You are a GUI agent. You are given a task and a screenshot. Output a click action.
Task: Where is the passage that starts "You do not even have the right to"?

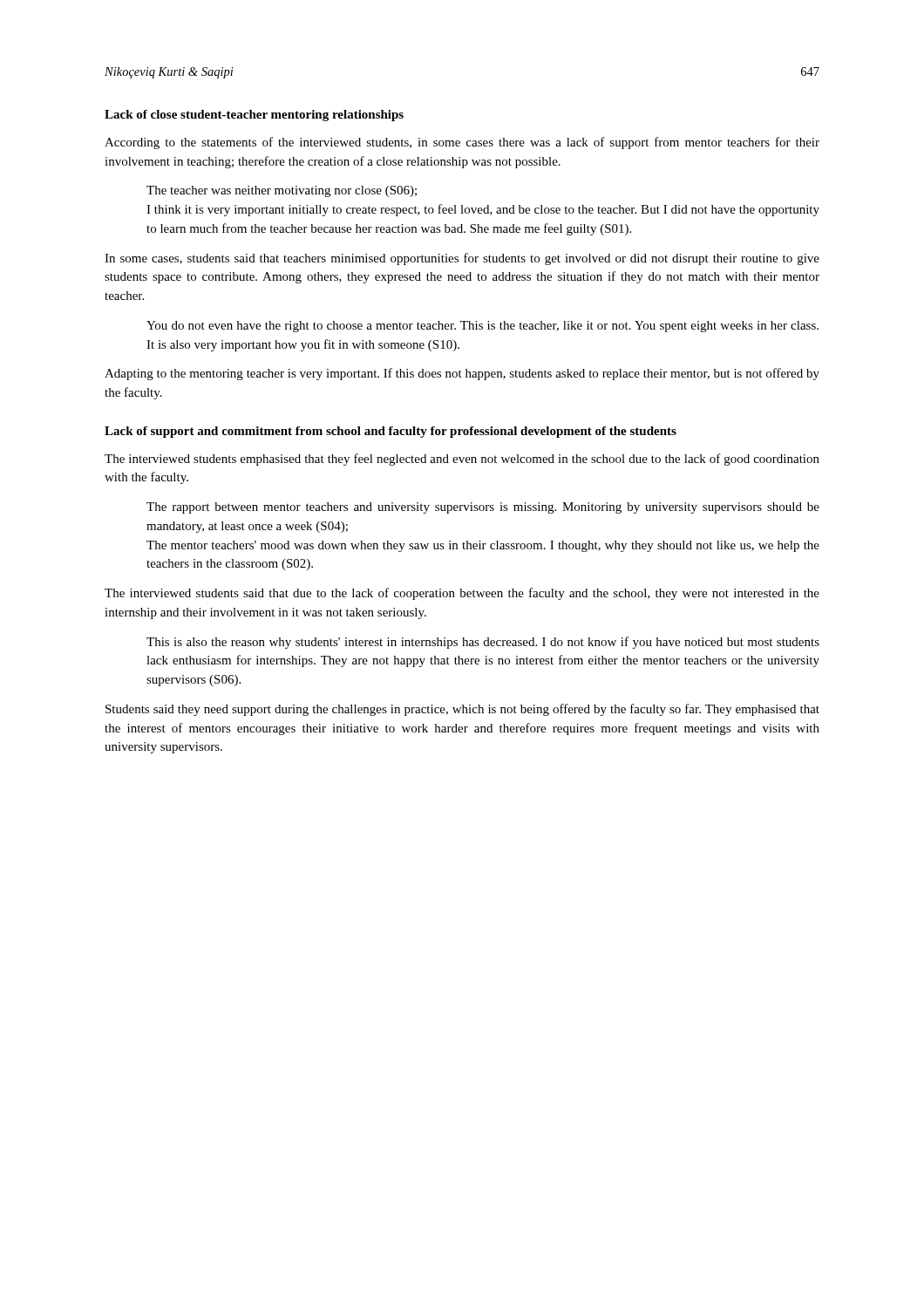click(x=483, y=335)
